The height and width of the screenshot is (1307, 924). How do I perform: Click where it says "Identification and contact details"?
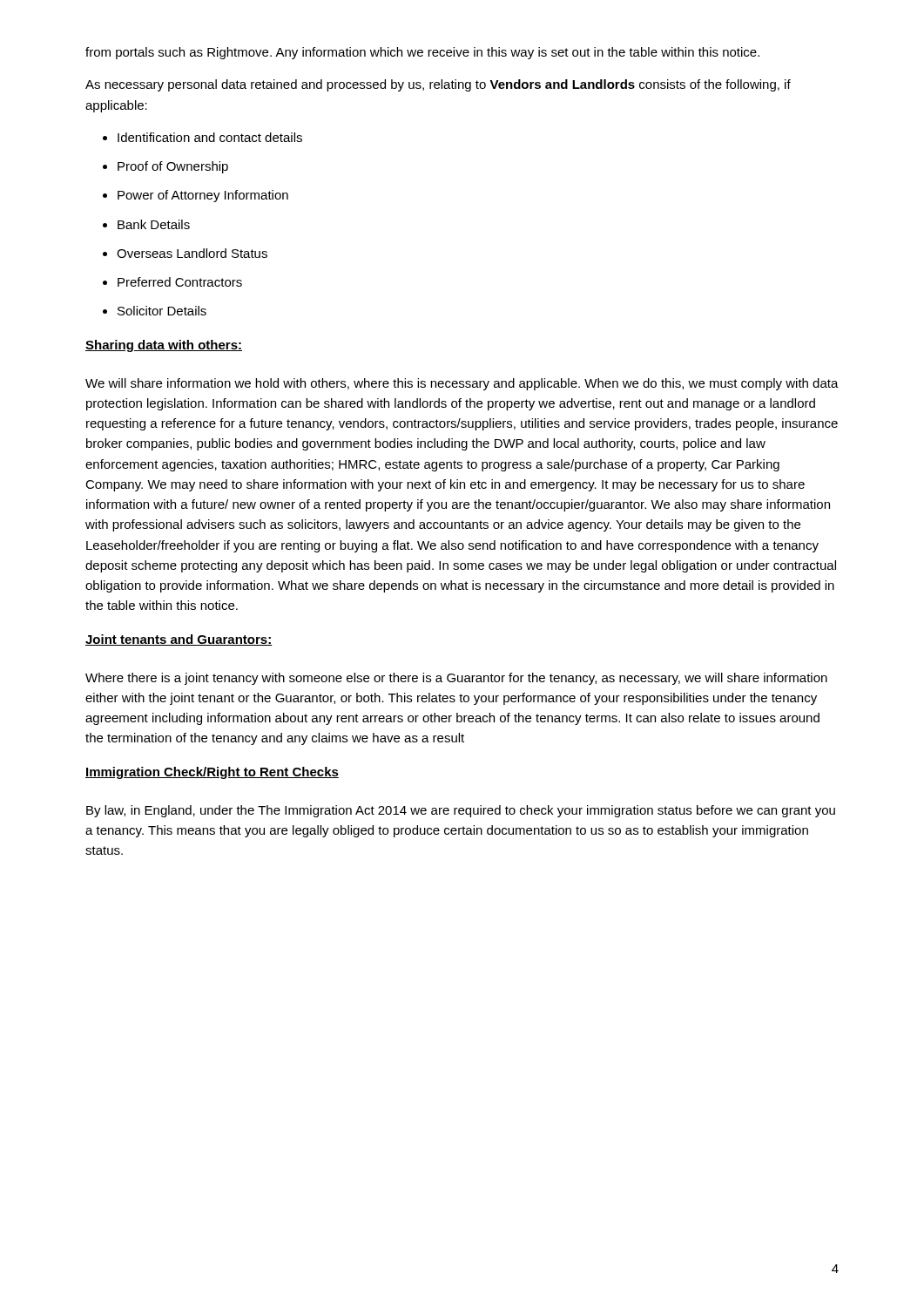[210, 137]
